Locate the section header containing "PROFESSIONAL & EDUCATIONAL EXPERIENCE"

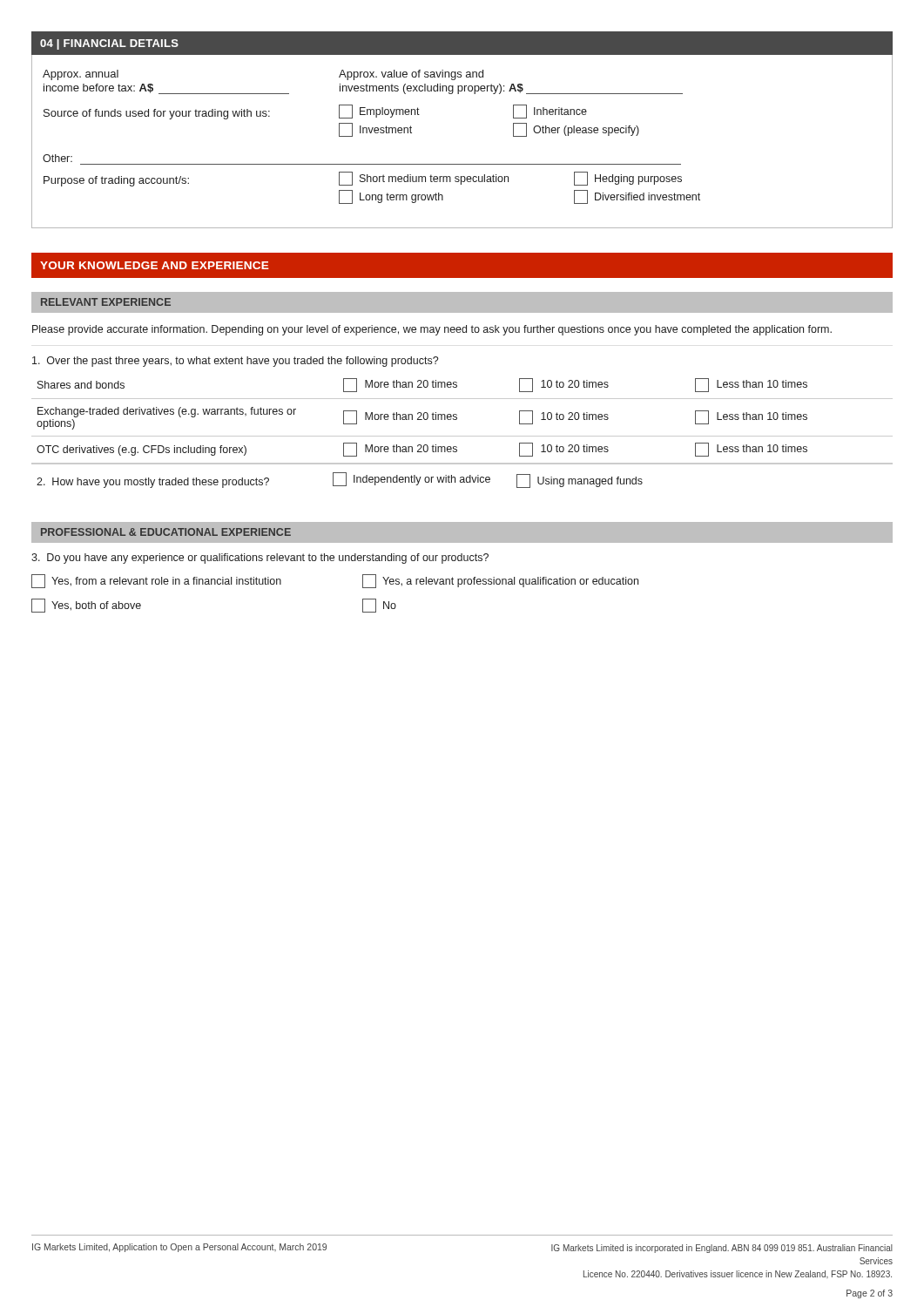click(x=166, y=532)
